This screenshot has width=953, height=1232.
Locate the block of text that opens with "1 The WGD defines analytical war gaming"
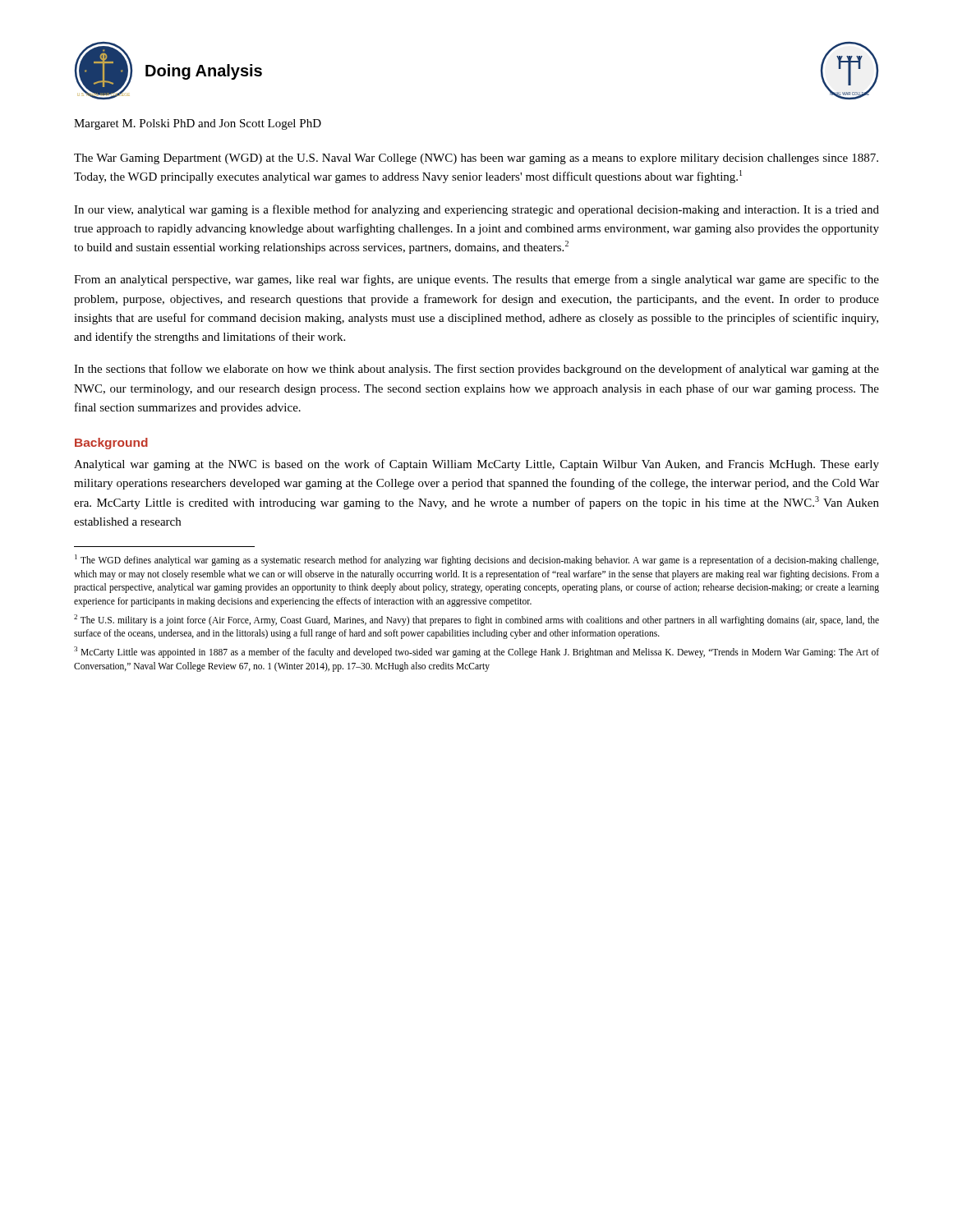[x=476, y=580]
